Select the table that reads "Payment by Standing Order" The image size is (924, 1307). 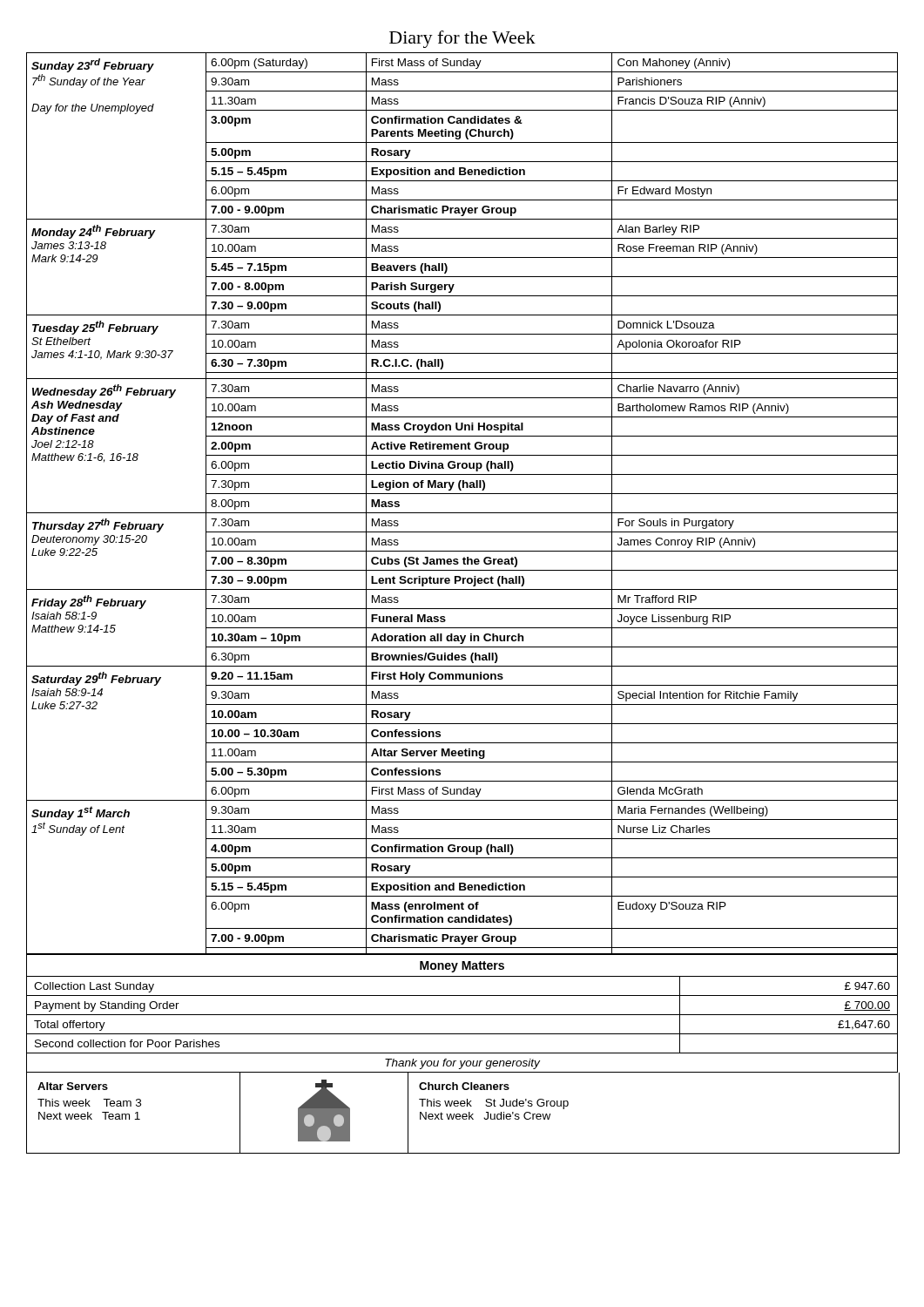click(462, 1013)
